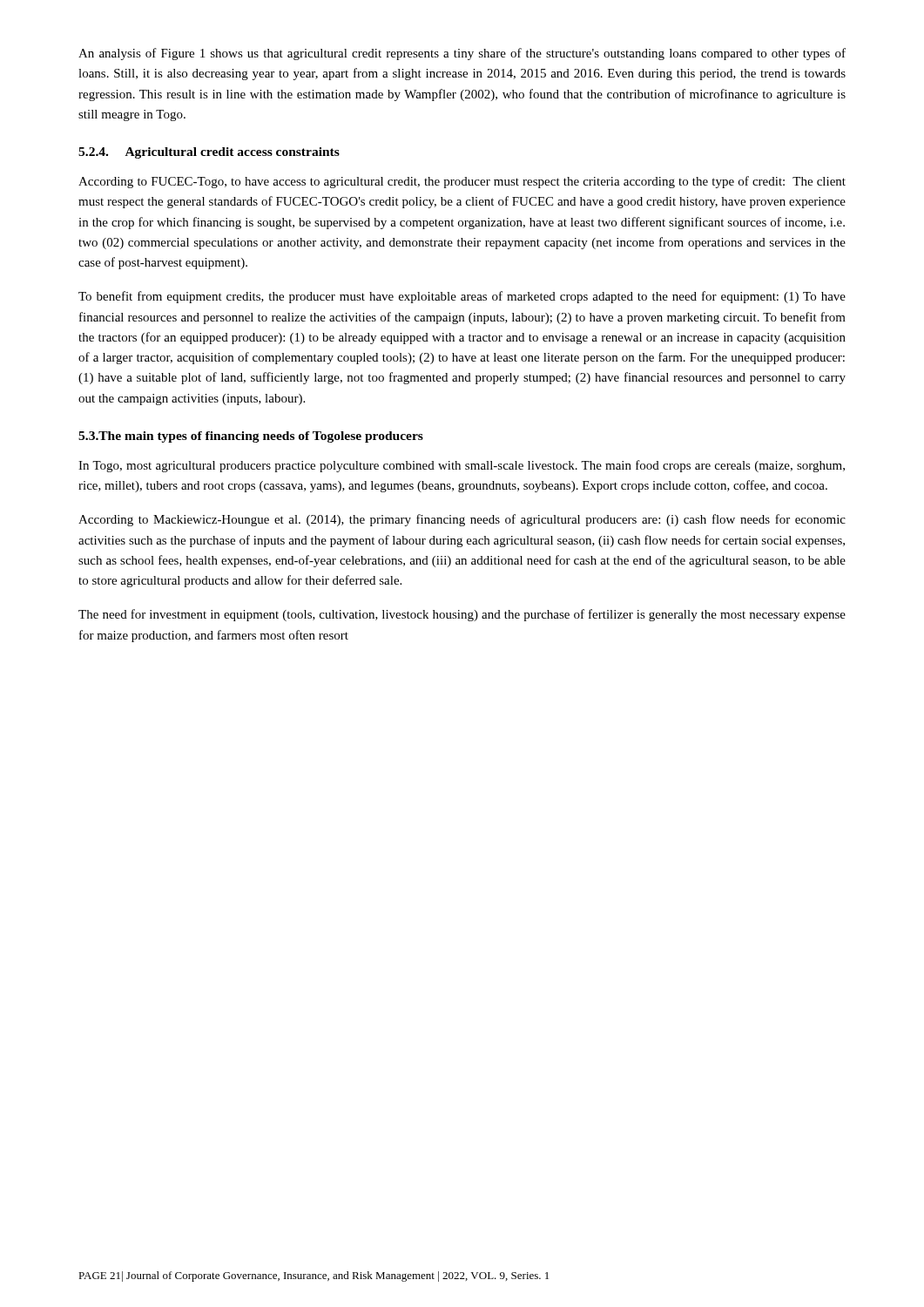Click the passage that begins "The need for investment in equipment (tools,"
924x1307 pixels.
click(462, 625)
